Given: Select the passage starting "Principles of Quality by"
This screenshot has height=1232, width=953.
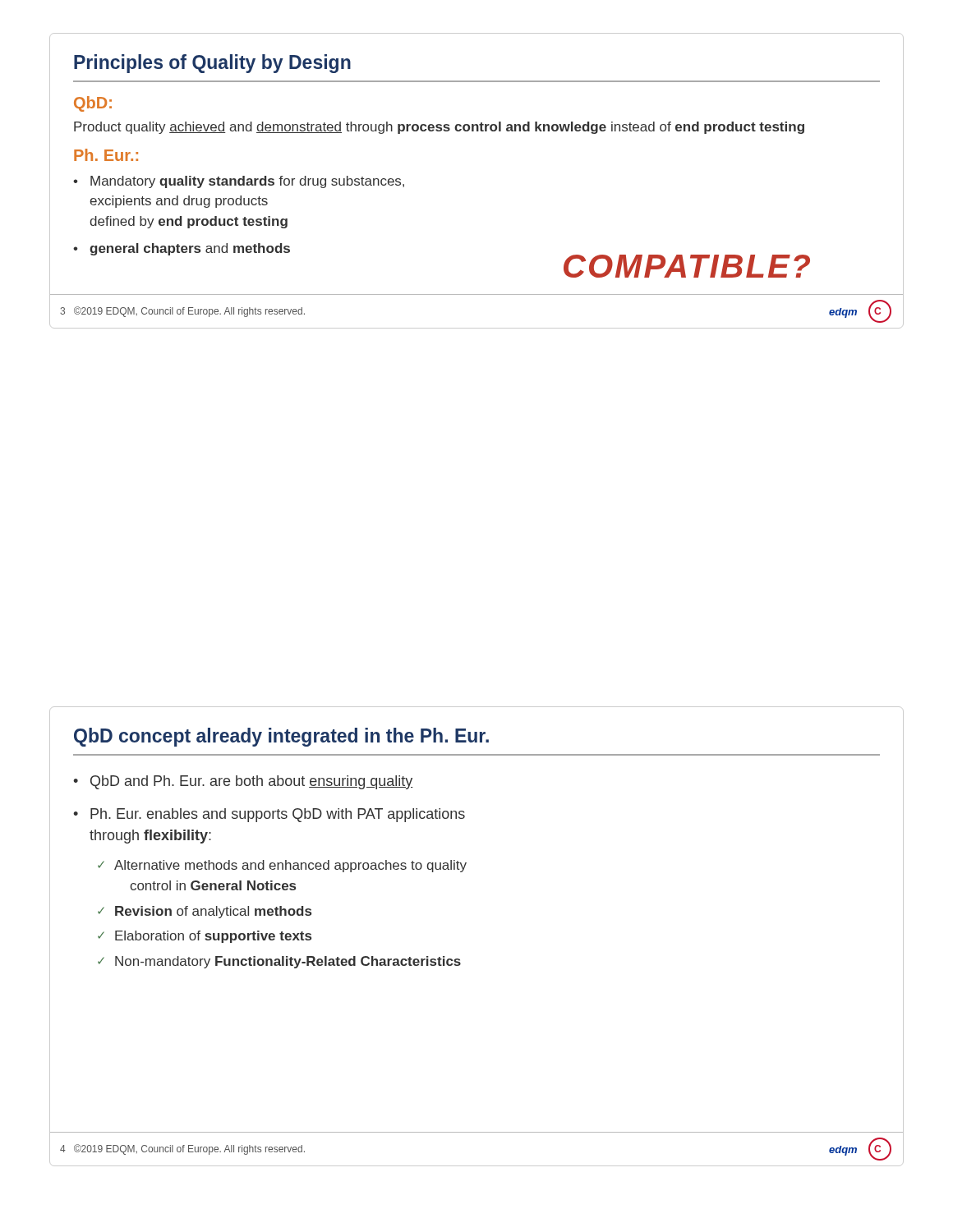Looking at the screenshot, I should (212, 62).
